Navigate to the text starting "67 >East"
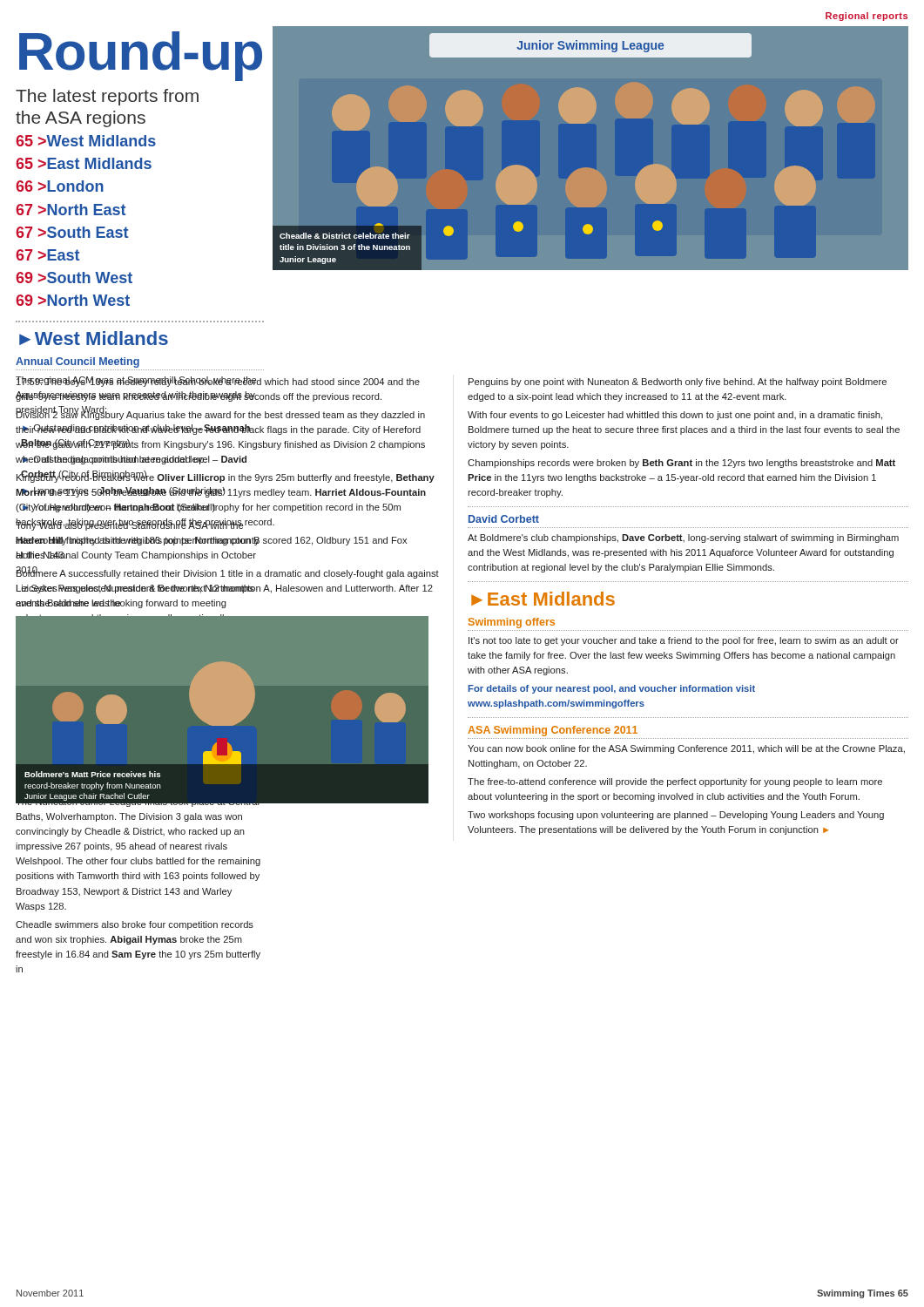The width and height of the screenshot is (924, 1307). tap(48, 255)
